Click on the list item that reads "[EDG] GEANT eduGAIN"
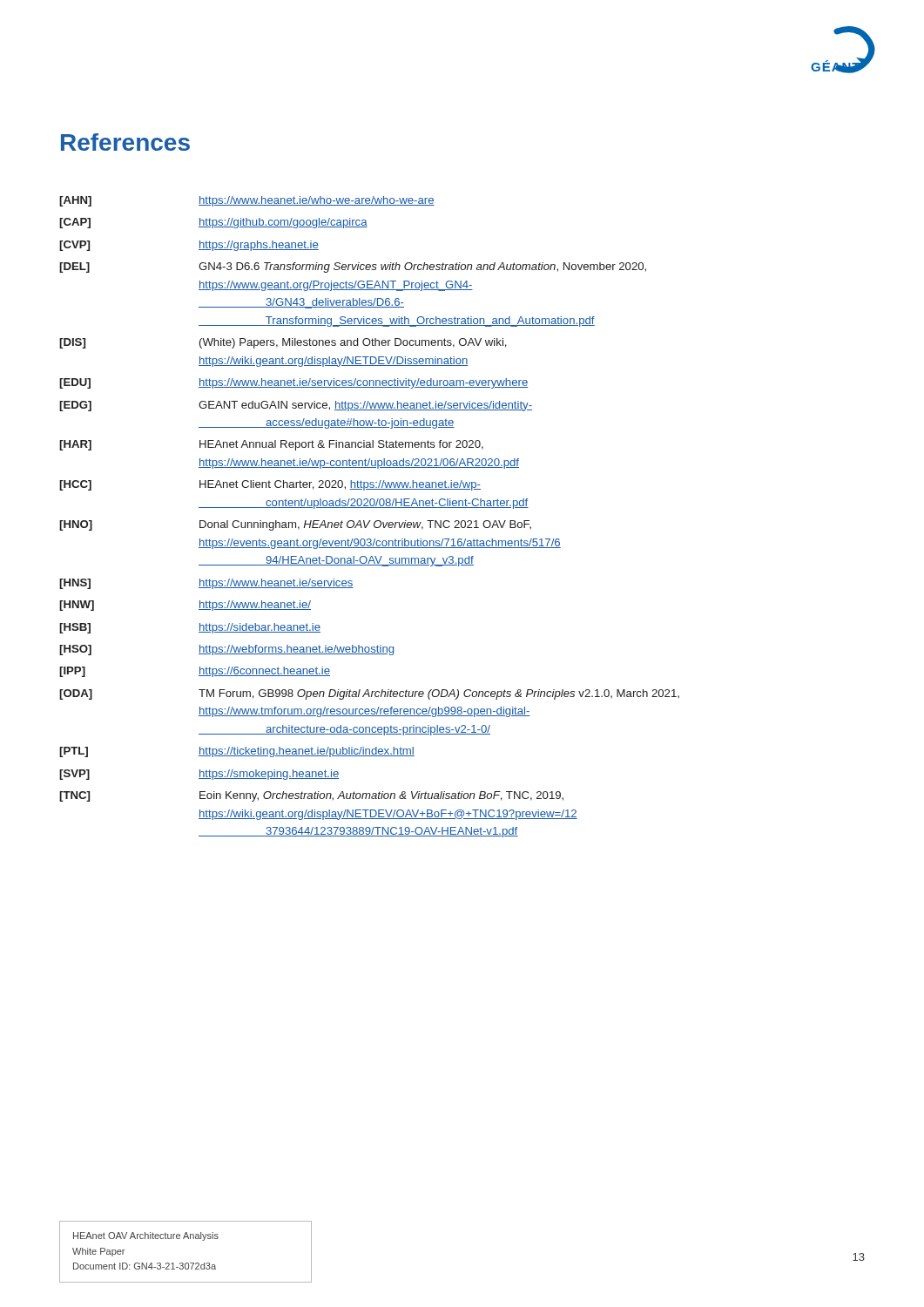The width and height of the screenshot is (924, 1307). tap(296, 414)
